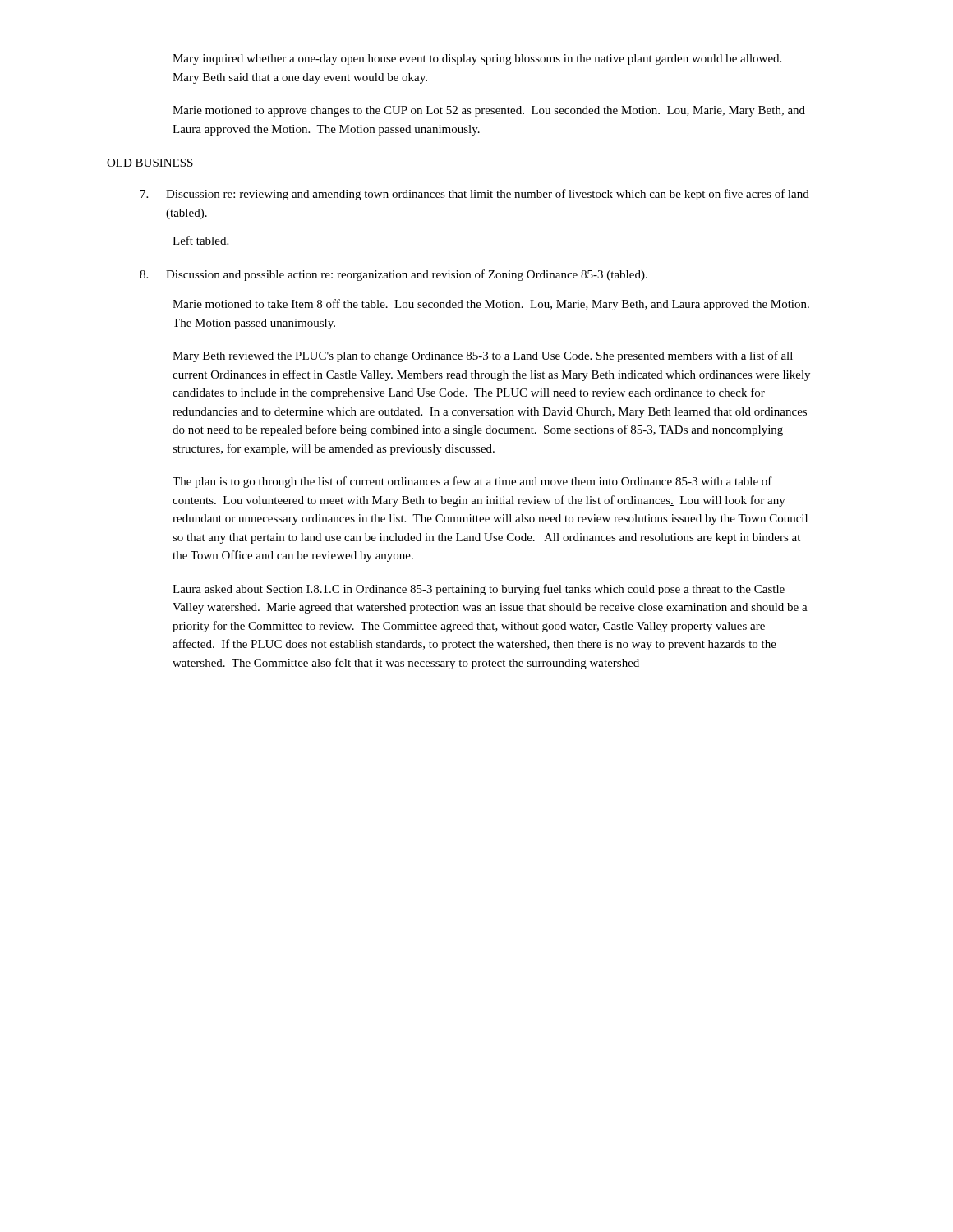Navigate to the element starting "Mary inquired whether a one-day"
Image resolution: width=953 pixels, height=1232 pixels.
[x=493, y=68]
